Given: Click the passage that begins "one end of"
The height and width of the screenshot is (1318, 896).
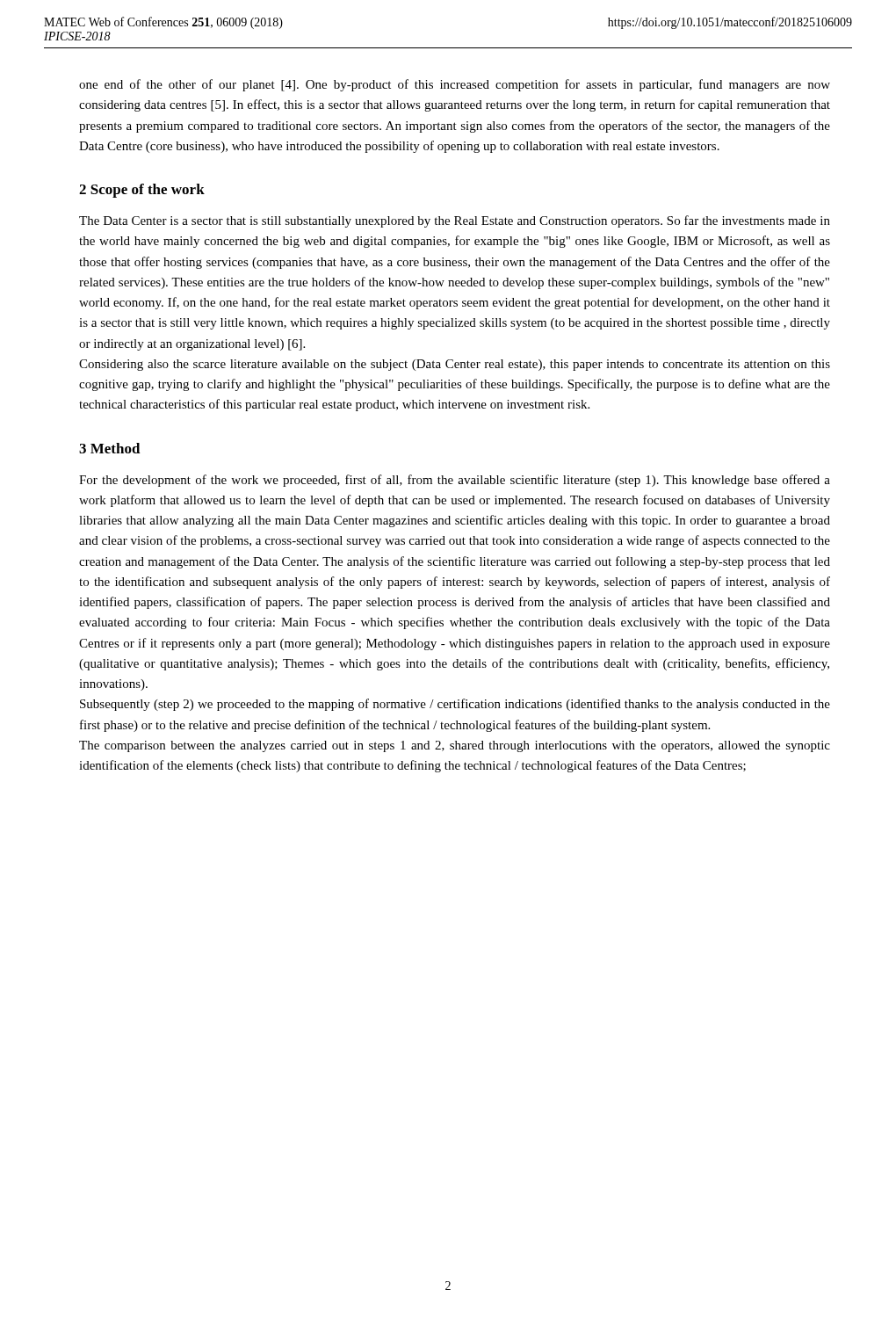Looking at the screenshot, I should [x=455, y=115].
